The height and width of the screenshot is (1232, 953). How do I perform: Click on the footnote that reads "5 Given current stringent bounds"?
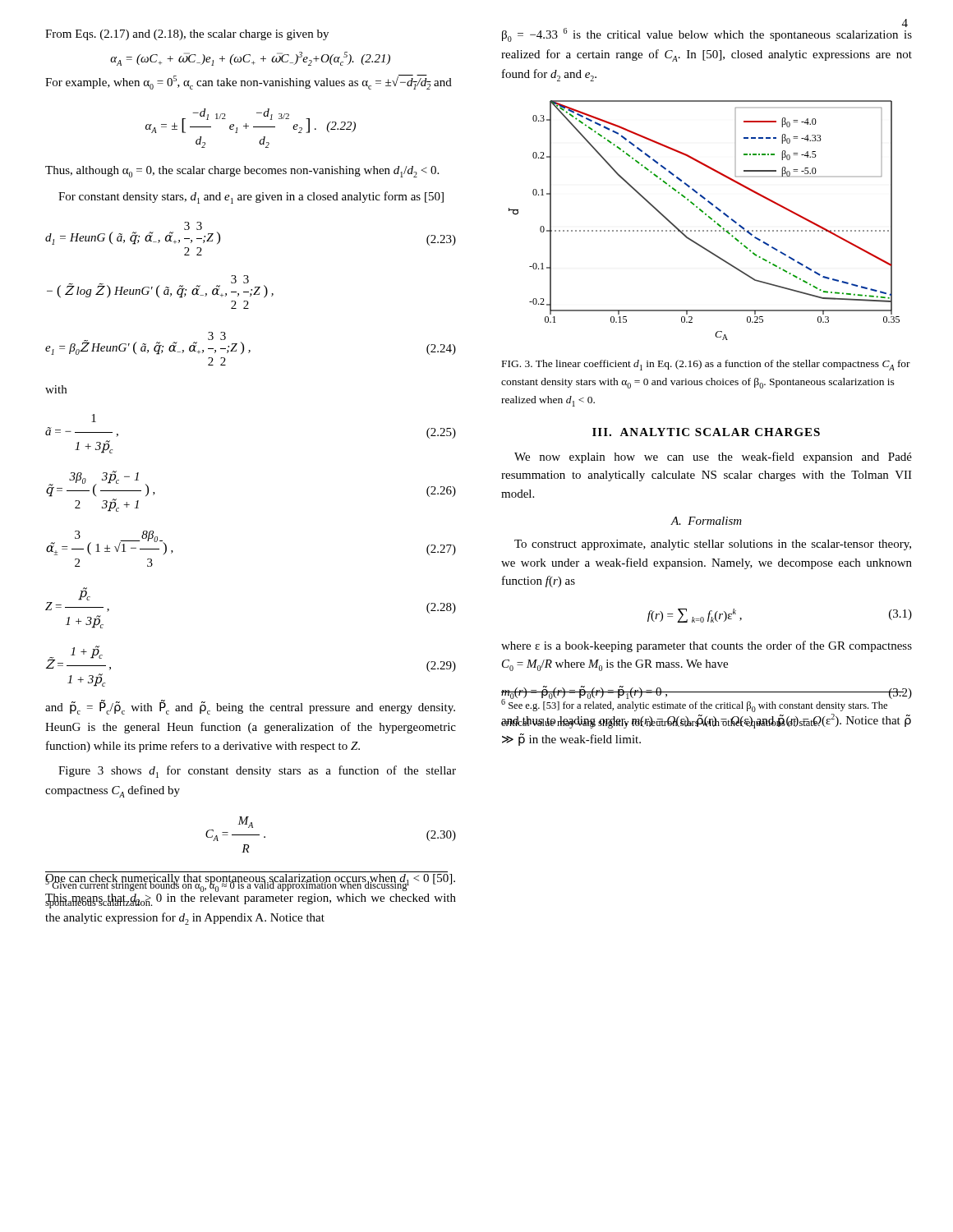(x=226, y=893)
